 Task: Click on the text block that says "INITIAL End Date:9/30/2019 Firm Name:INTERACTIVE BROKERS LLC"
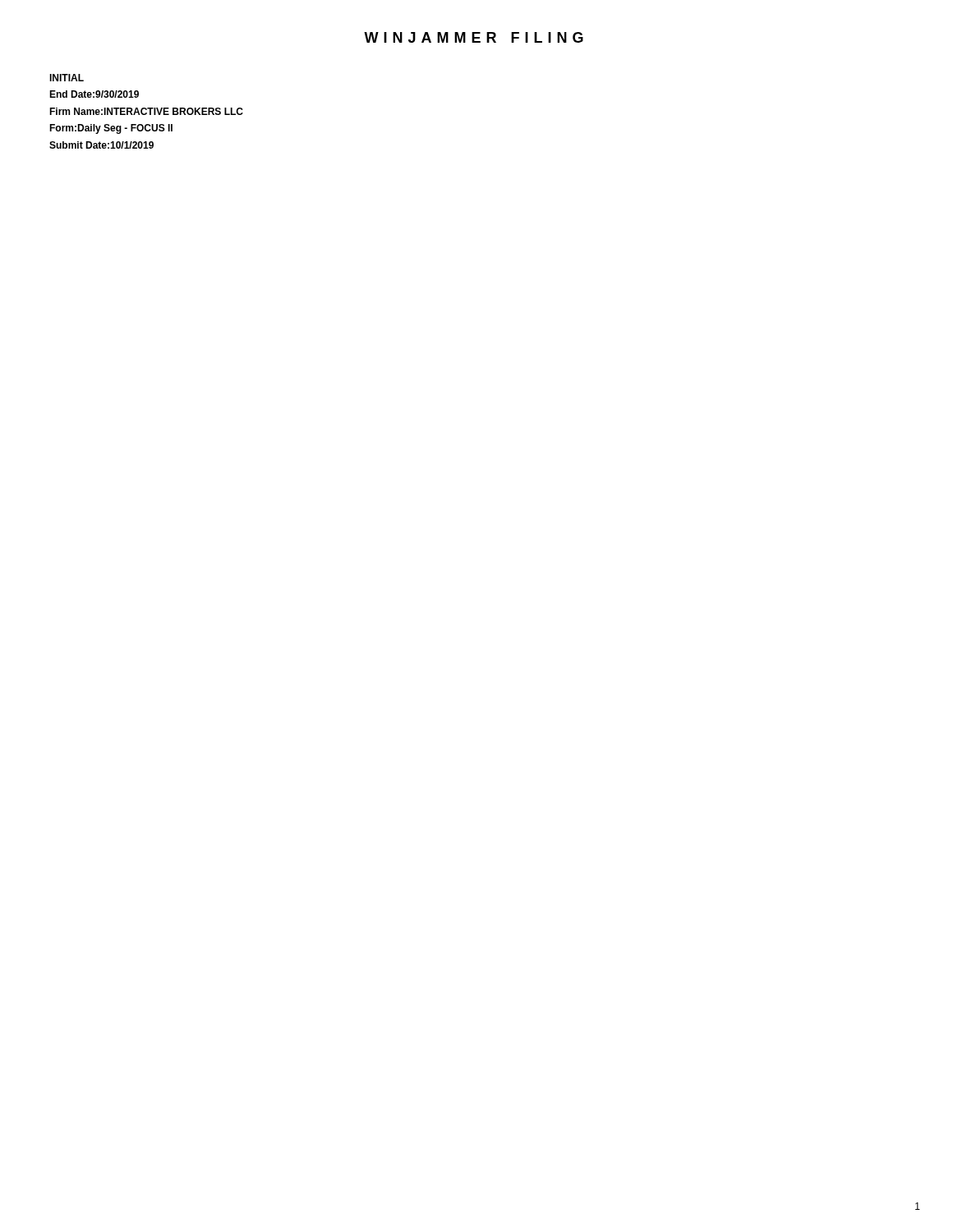pyautogui.click(x=146, y=112)
